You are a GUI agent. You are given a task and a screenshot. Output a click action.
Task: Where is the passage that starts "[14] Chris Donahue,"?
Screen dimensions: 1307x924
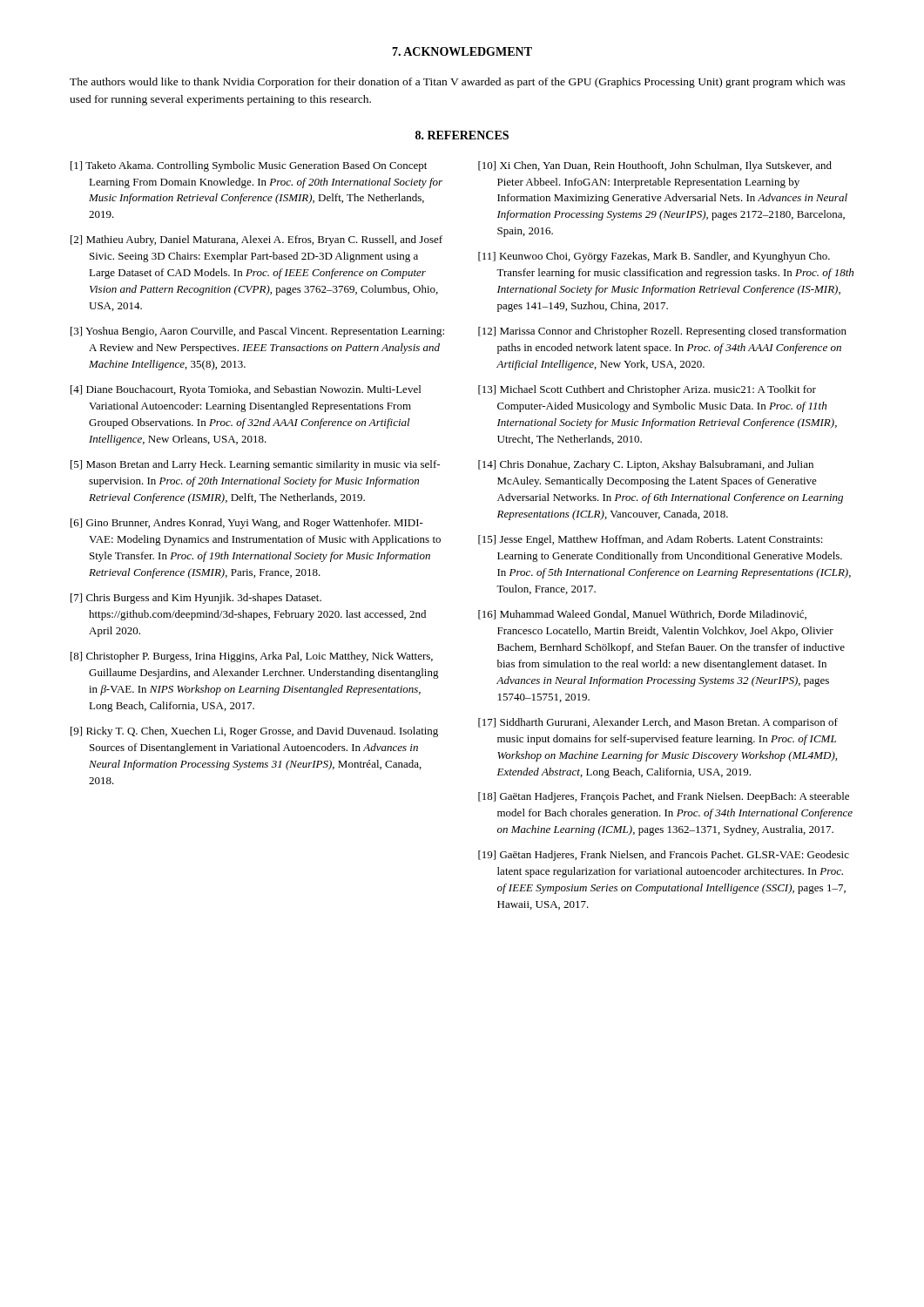[661, 489]
